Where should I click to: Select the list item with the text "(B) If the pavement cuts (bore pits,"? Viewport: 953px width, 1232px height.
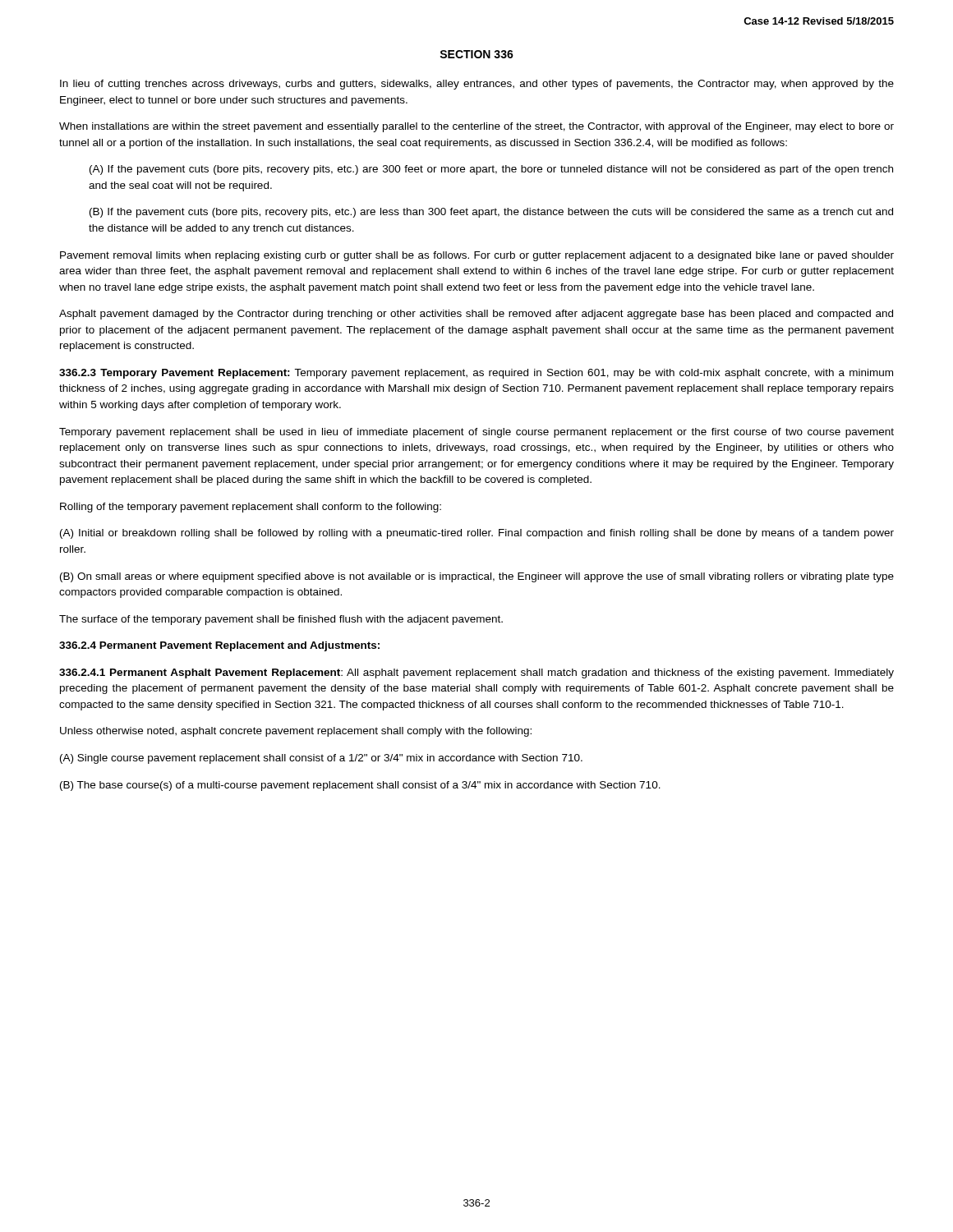(x=491, y=220)
